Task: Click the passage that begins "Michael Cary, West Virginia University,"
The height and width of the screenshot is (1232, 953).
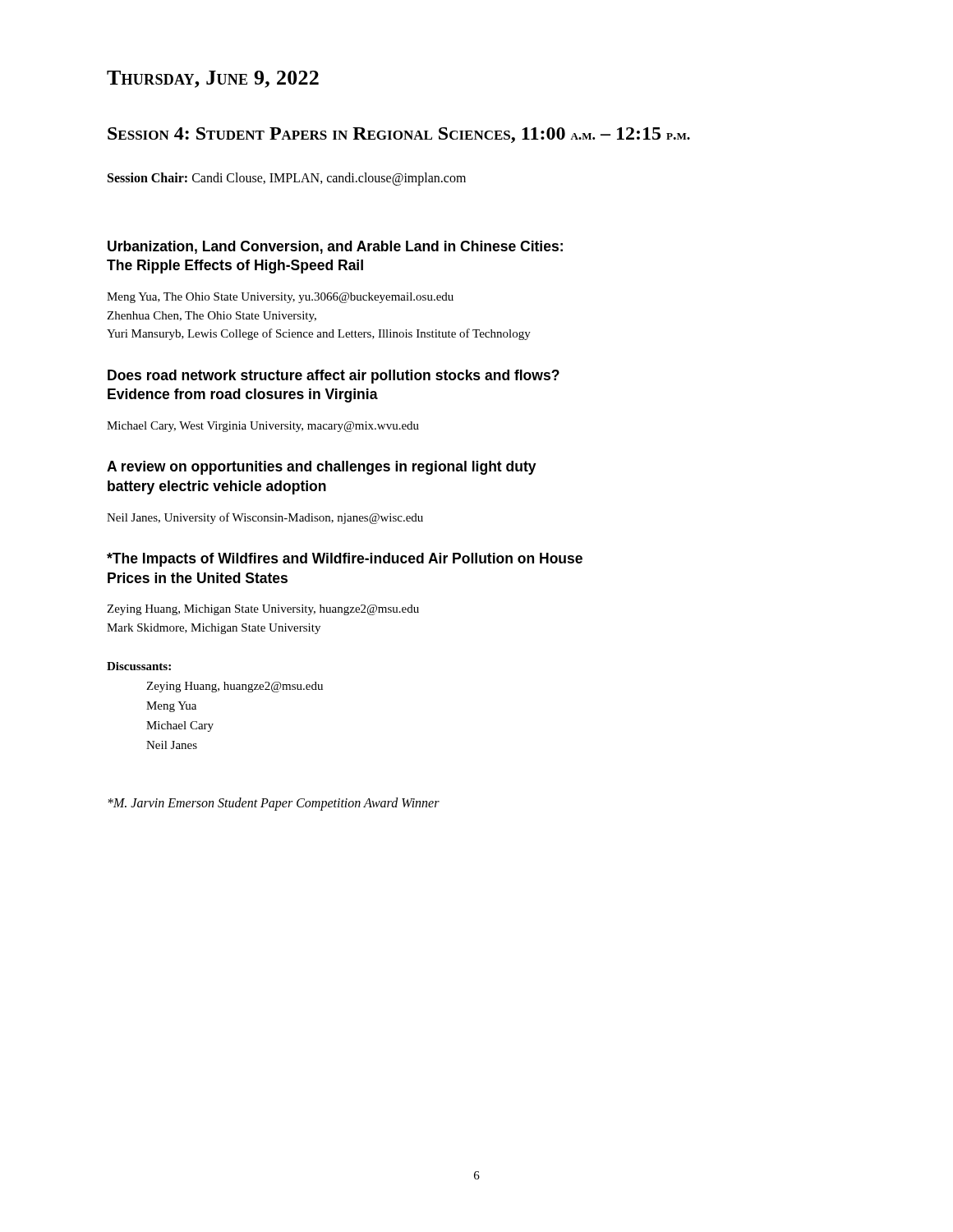Action: pos(263,425)
